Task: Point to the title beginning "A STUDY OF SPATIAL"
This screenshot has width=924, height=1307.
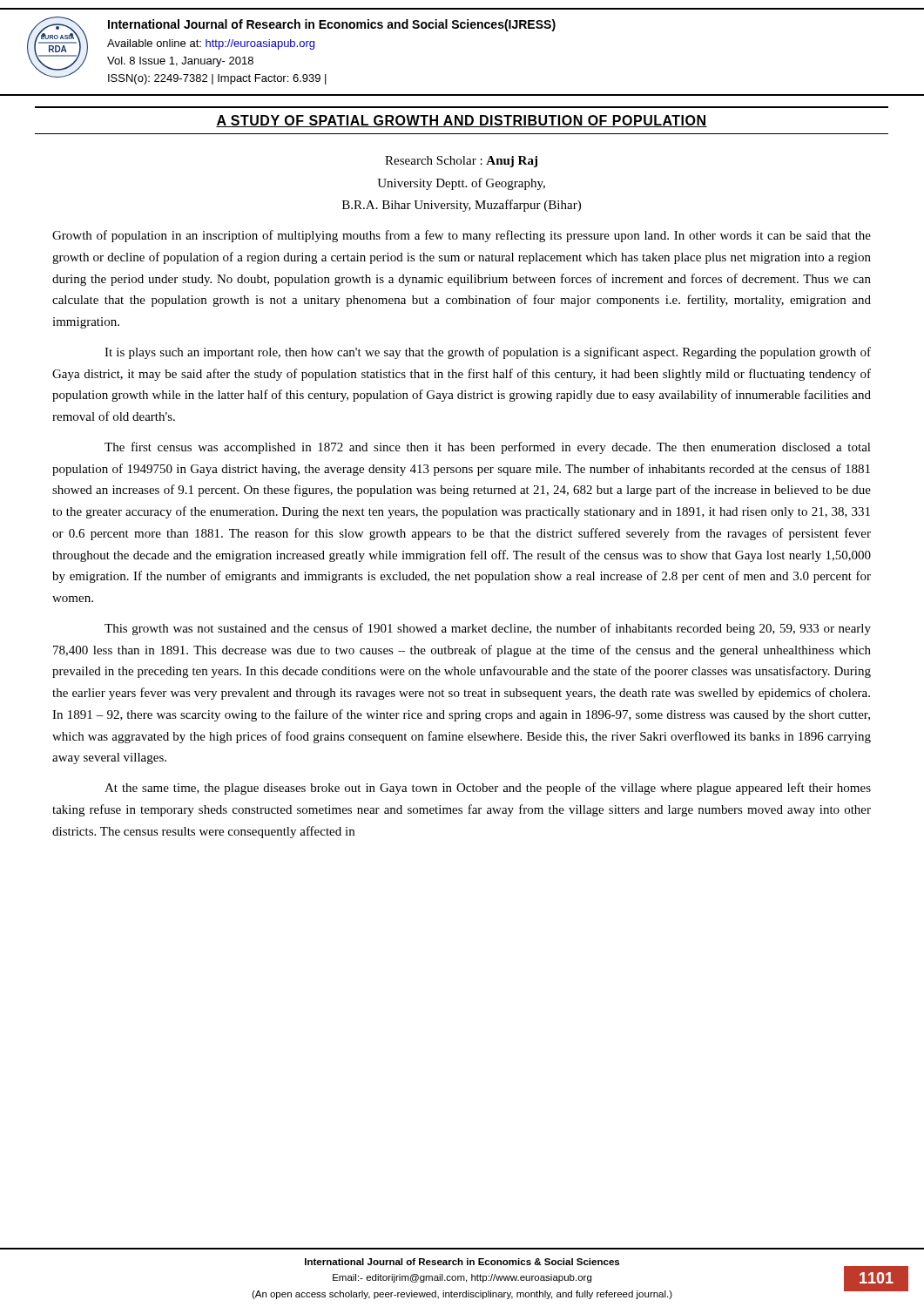Action: [x=462, y=121]
